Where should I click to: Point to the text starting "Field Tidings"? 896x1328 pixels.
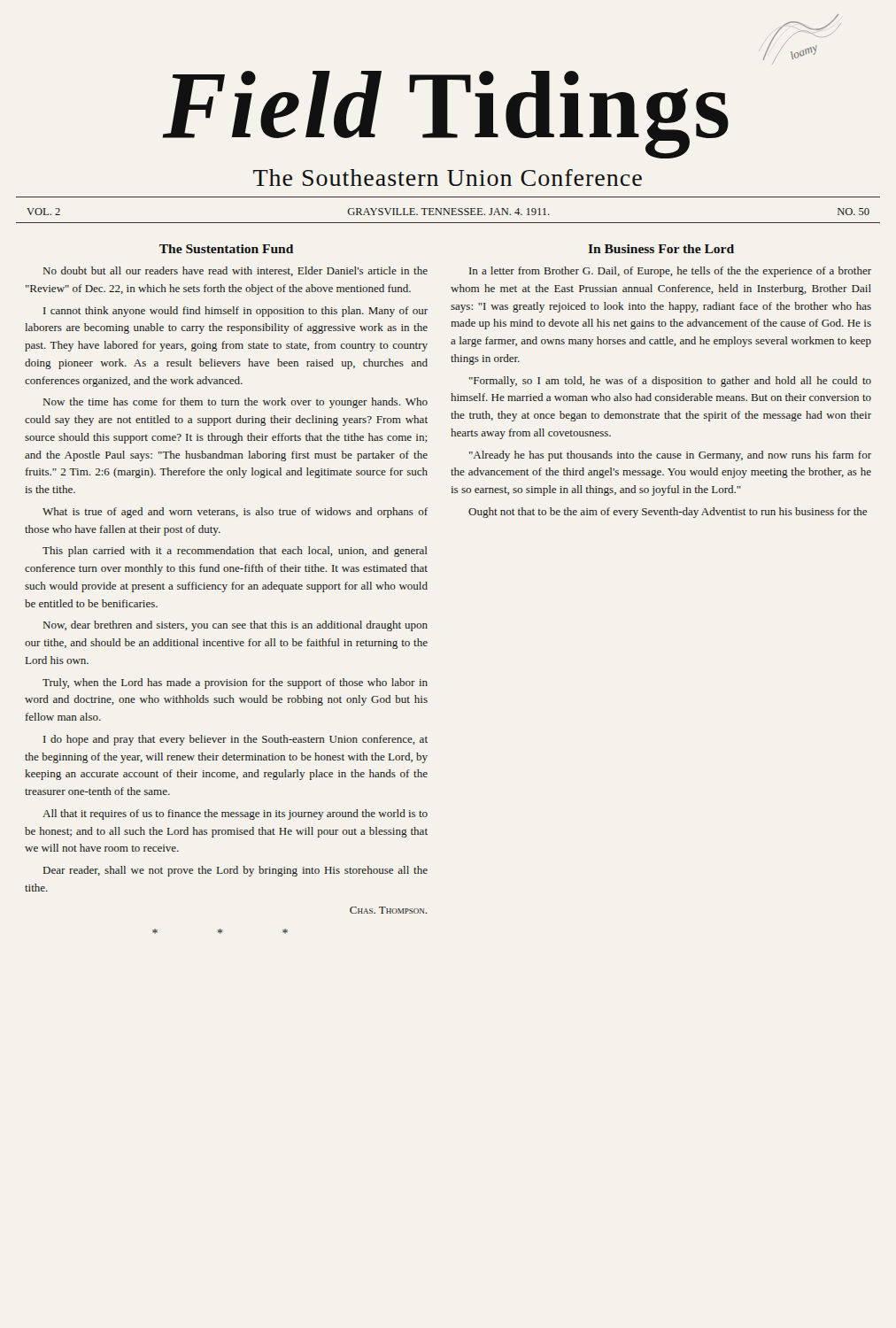(x=448, y=105)
